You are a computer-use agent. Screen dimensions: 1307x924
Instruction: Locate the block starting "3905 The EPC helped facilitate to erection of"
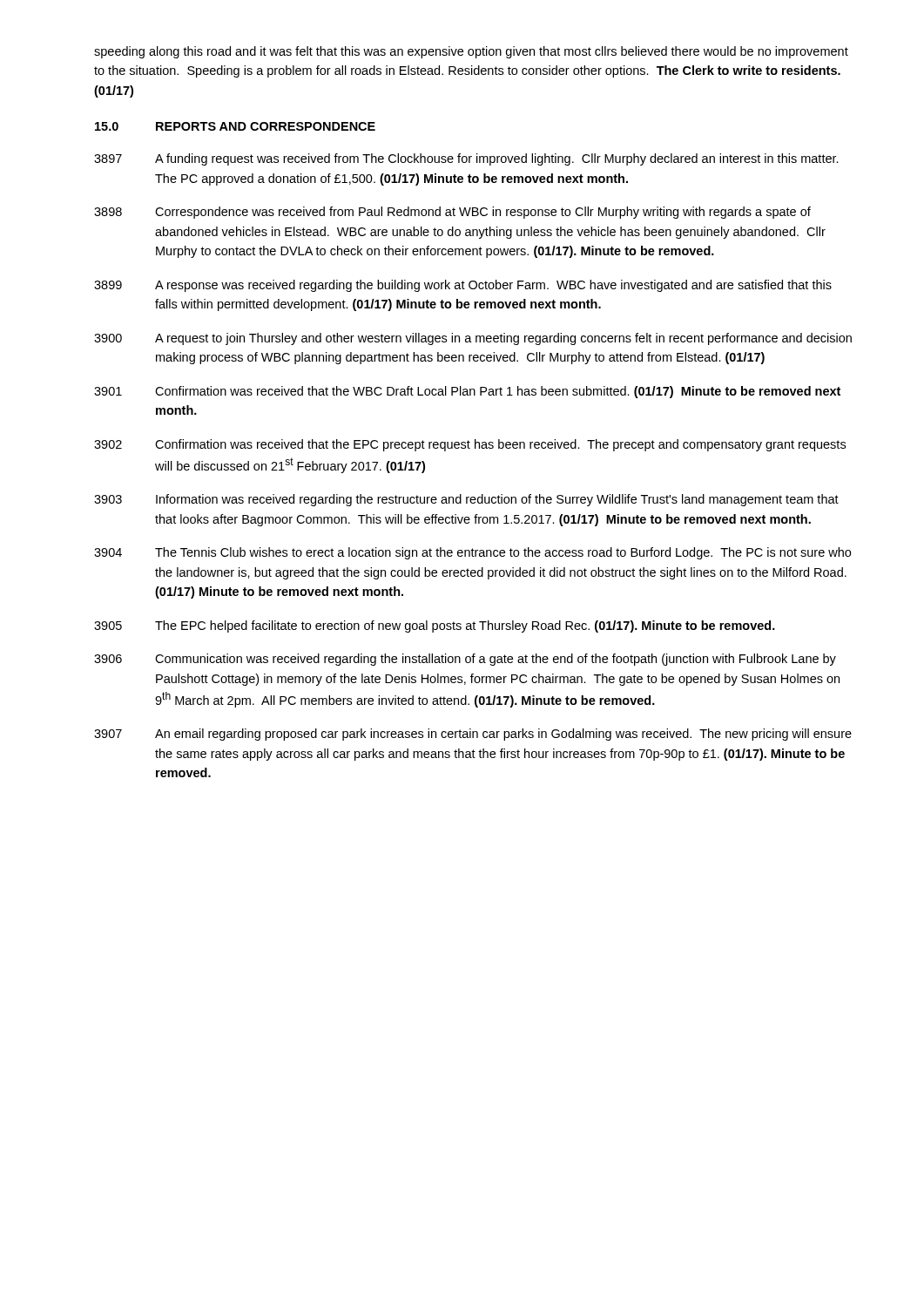coord(474,626)
